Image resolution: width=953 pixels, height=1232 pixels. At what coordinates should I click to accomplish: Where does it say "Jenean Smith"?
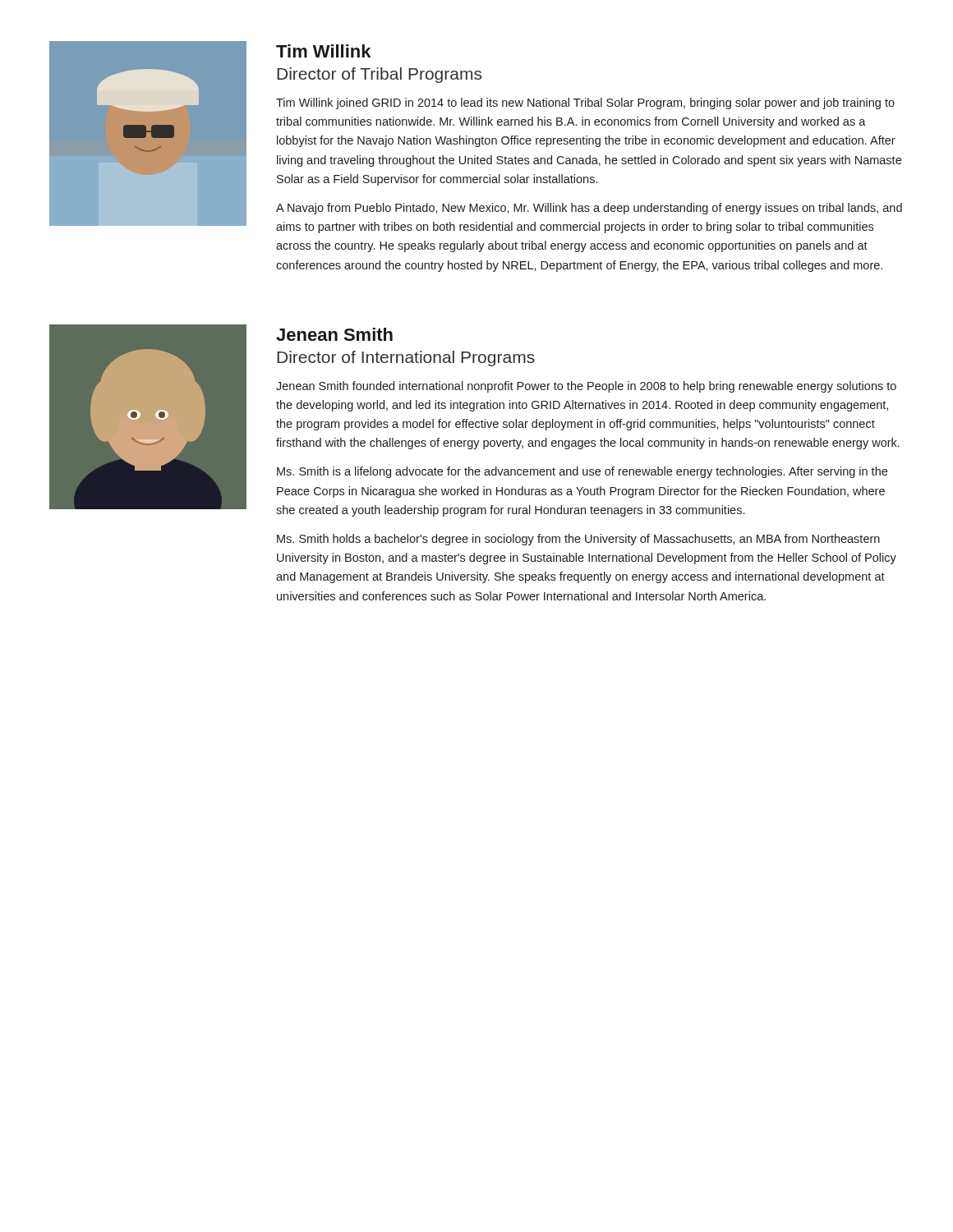(334, 334)
